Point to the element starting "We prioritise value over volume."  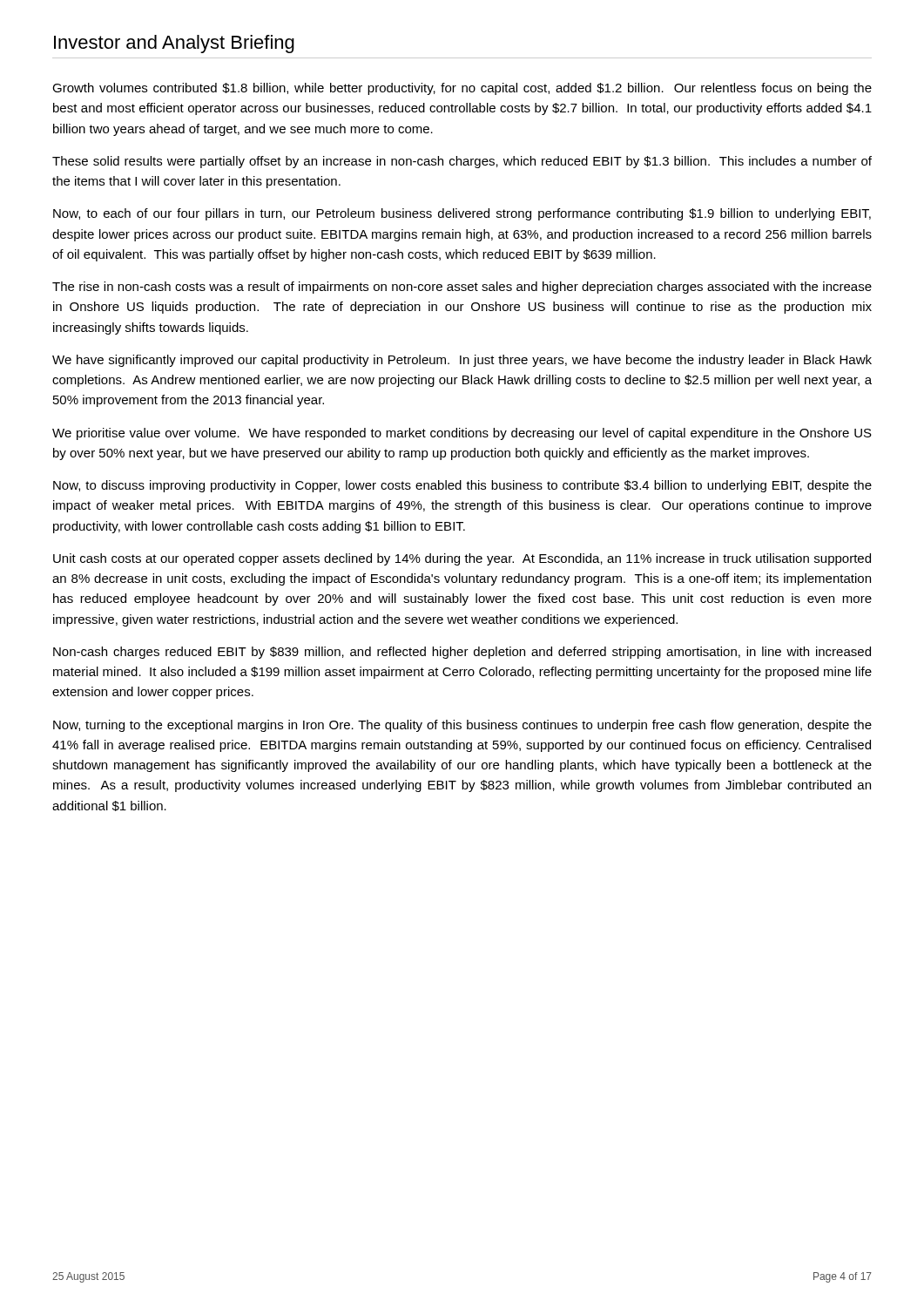coord(462,442)
